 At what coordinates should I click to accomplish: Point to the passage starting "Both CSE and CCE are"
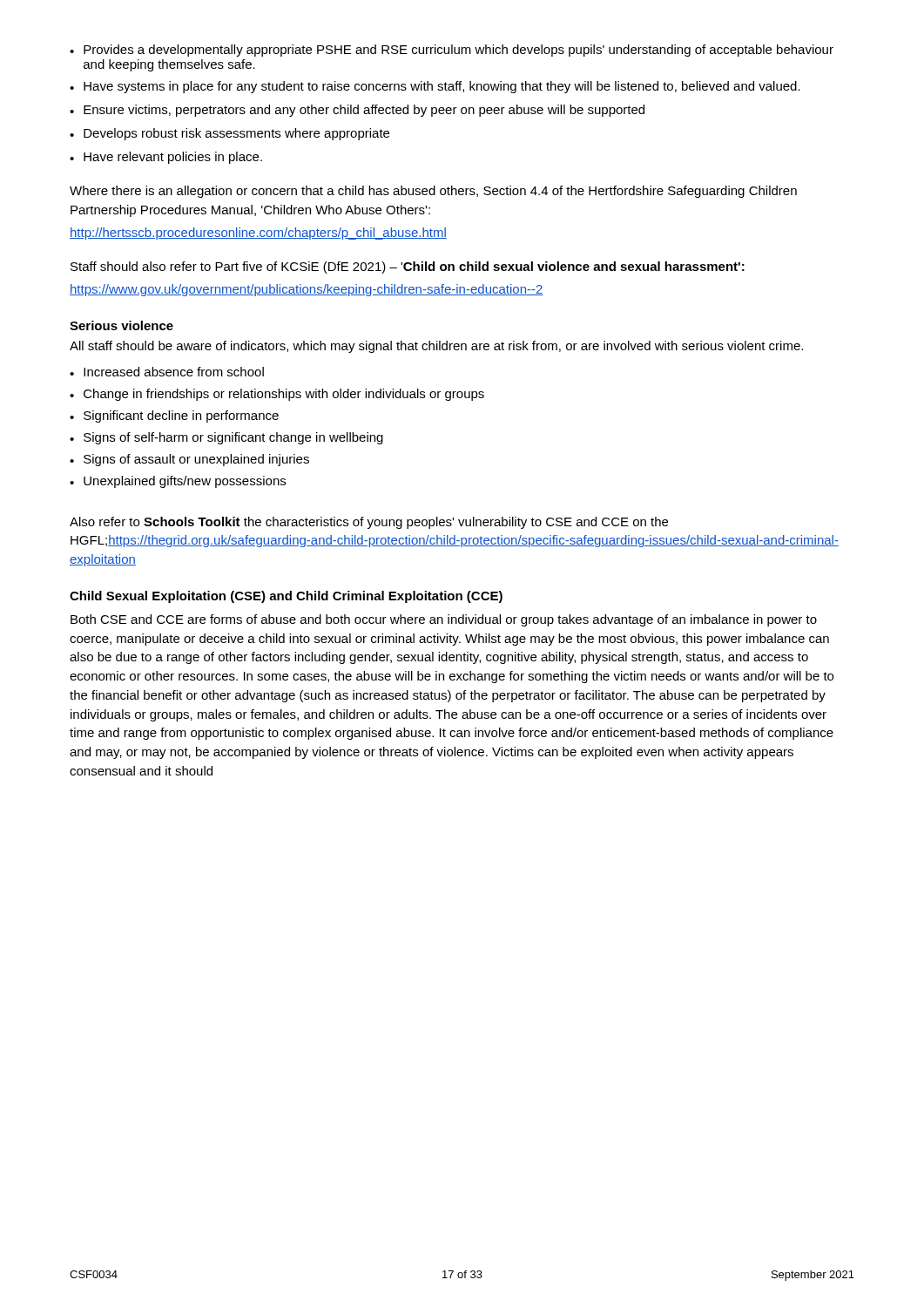point(452,695)
